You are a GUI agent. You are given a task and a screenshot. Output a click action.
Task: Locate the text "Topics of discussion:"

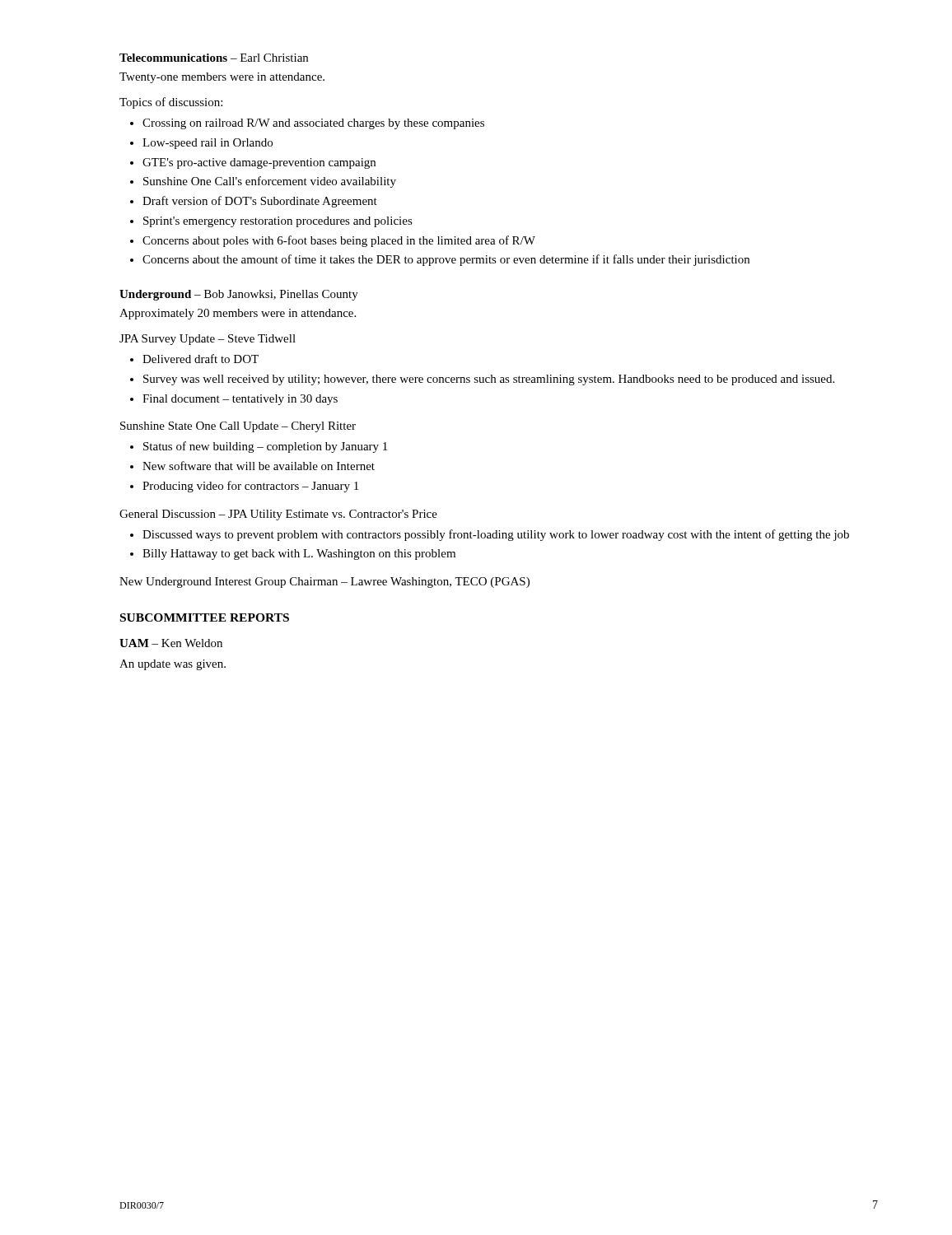(171, 103)
